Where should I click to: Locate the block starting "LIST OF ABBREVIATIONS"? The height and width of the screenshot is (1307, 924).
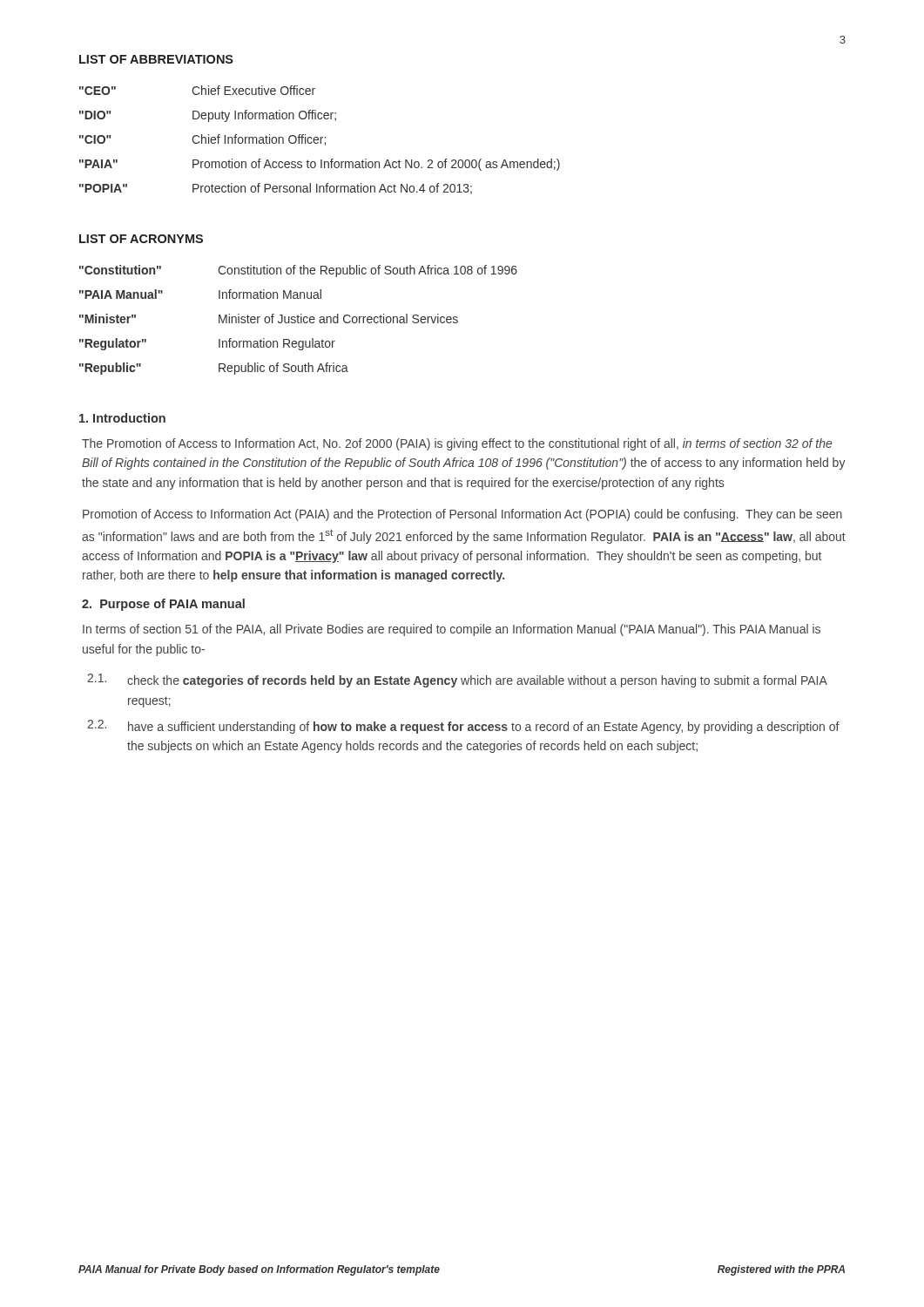pos(156,59)
